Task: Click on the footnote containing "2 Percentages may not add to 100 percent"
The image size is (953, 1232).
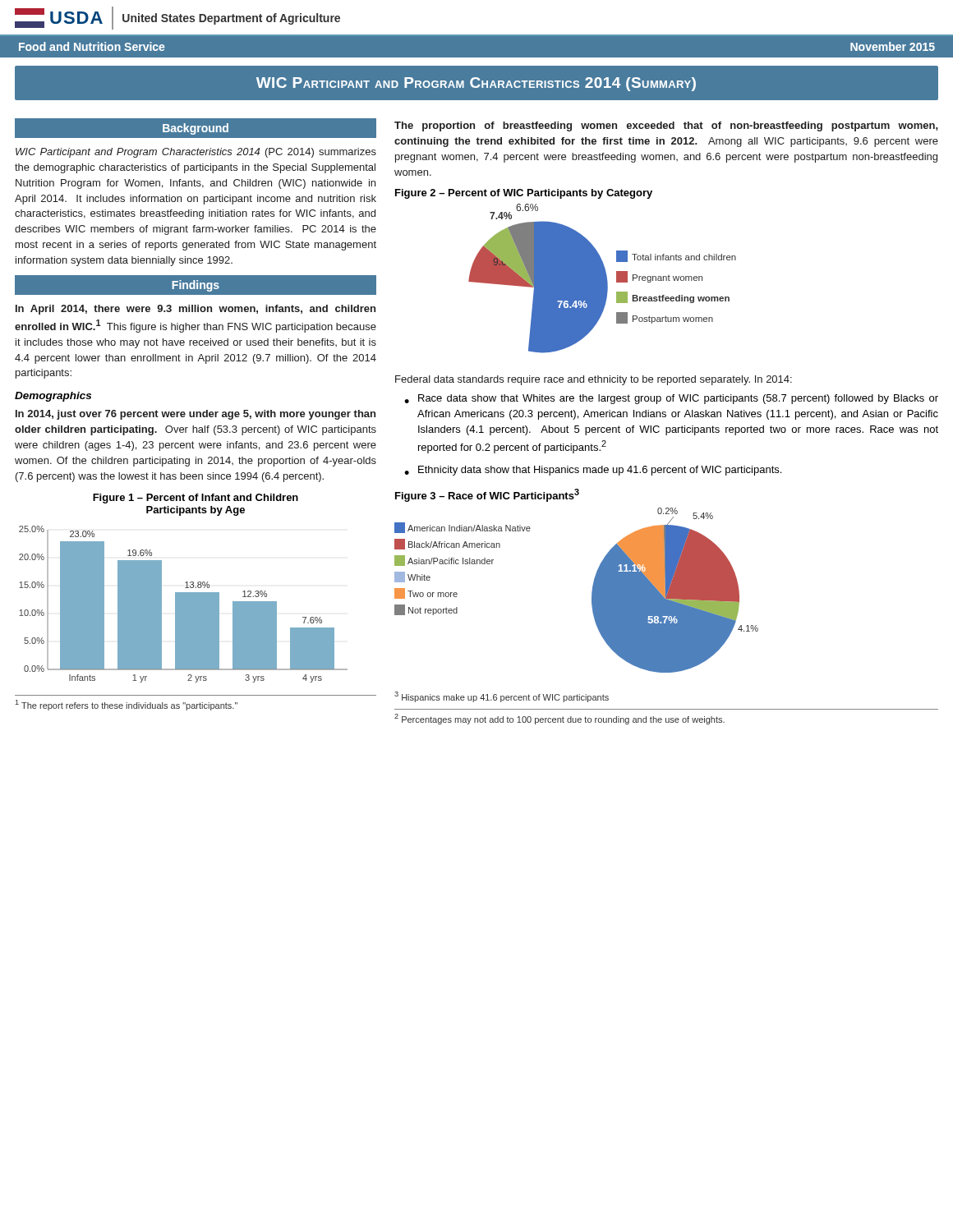Action: coord(560,718)
